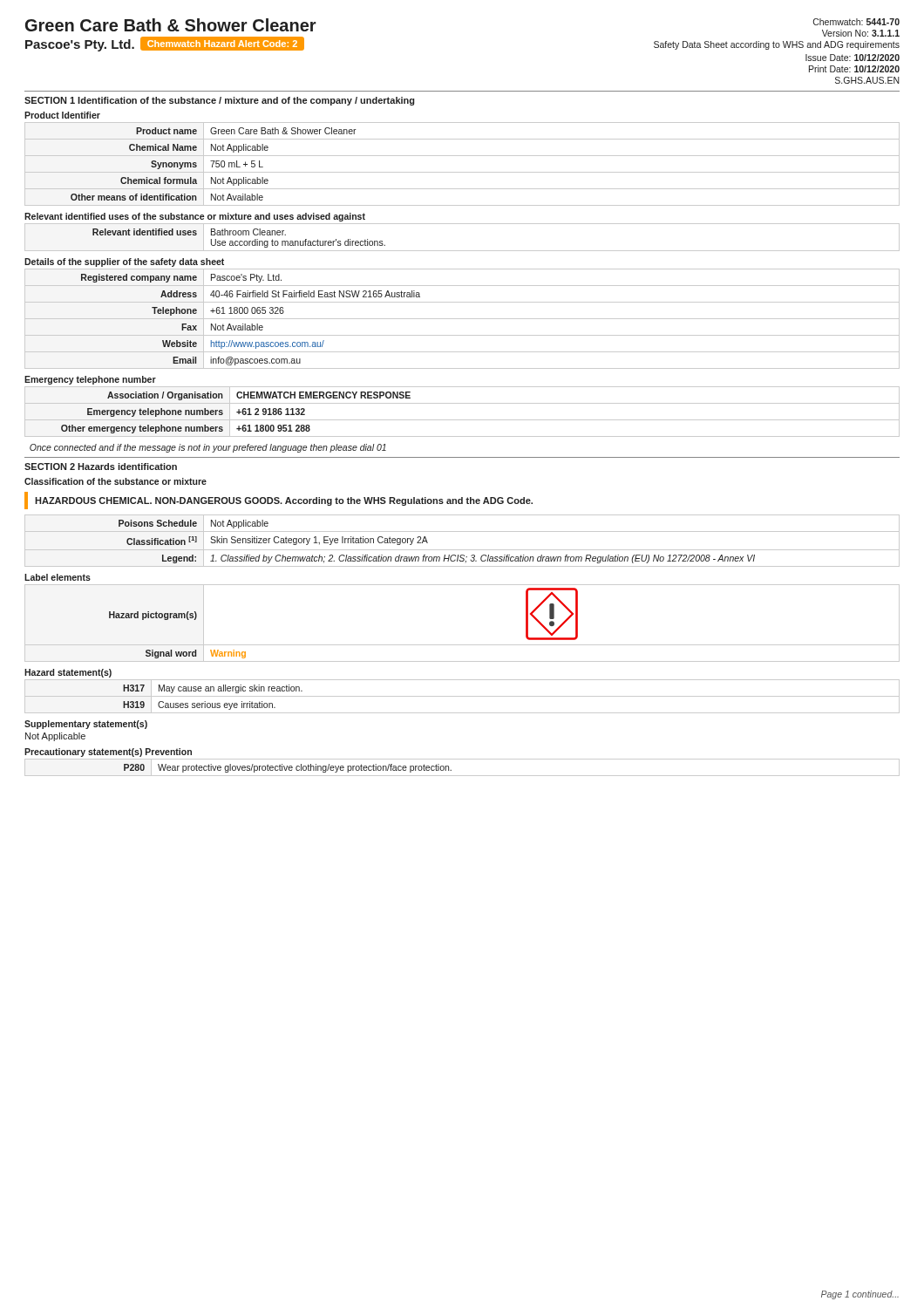Select the table that reads "Relevant identified uses"
This screenshot has height=1308, width=924.
tap(462, 237)
